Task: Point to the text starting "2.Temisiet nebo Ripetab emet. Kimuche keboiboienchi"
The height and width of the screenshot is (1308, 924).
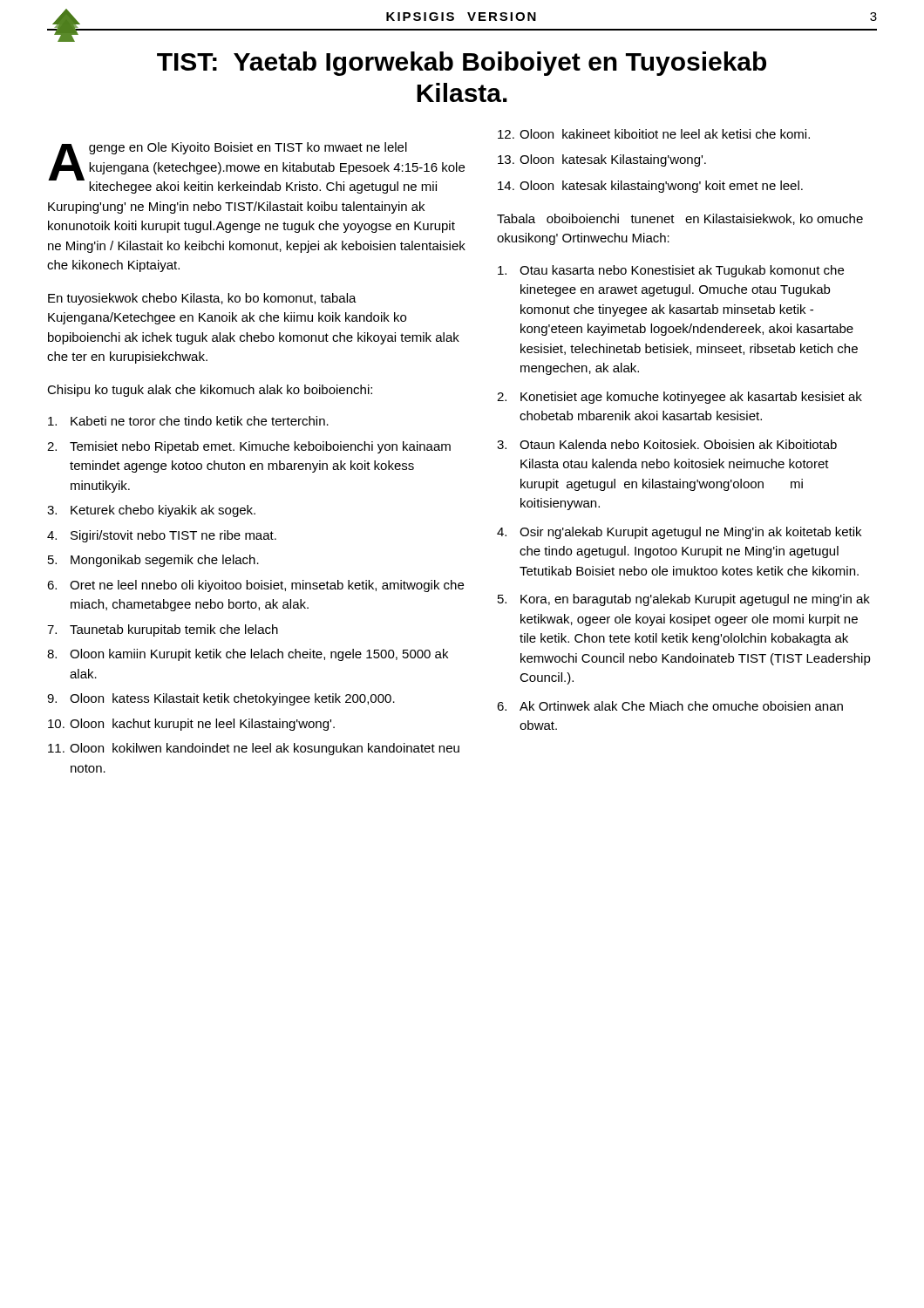Action: pos(256,466)
